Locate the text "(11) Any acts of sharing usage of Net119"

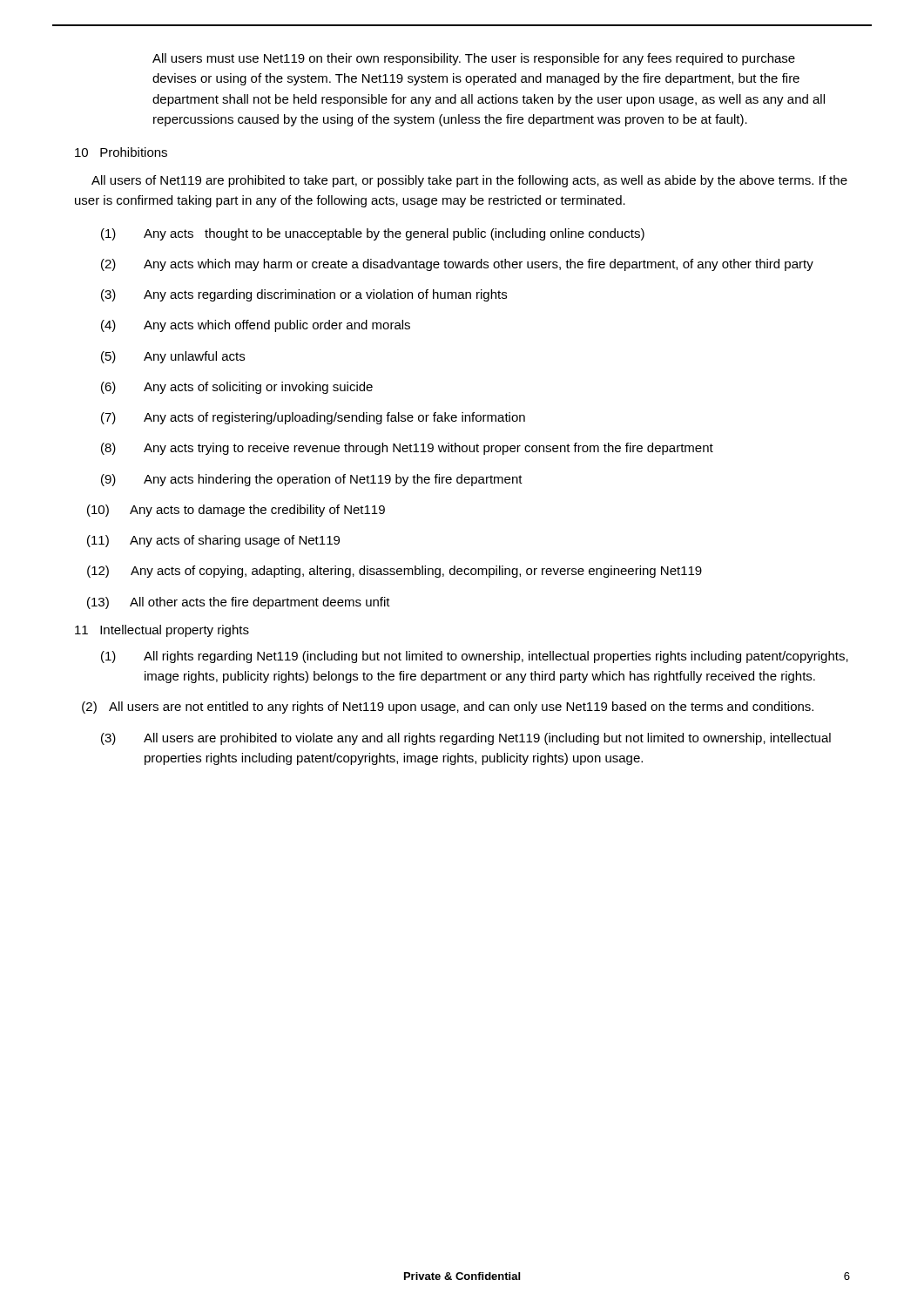[213, 541]
